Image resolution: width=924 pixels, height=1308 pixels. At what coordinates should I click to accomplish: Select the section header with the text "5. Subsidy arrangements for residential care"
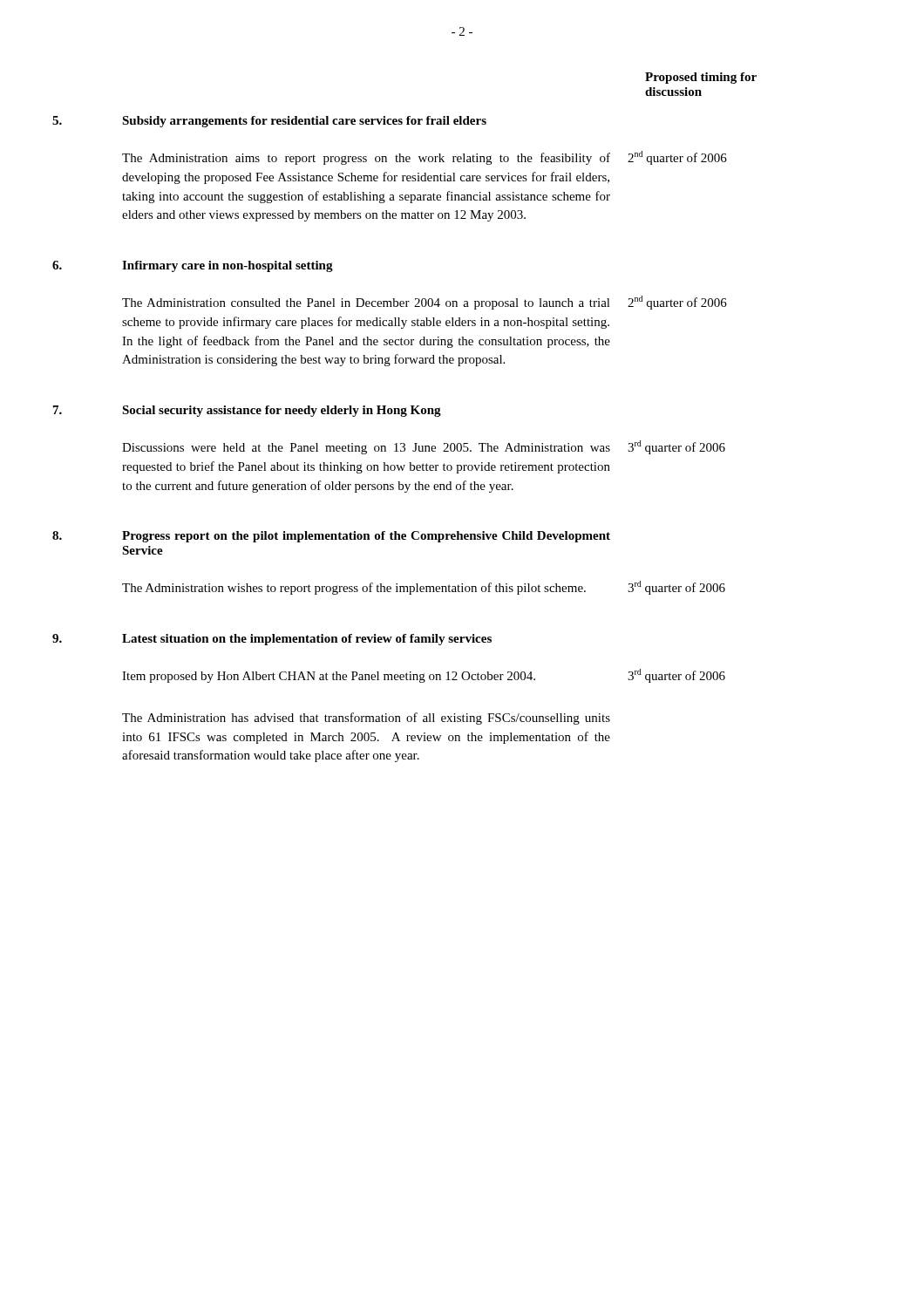pos(462,125)
